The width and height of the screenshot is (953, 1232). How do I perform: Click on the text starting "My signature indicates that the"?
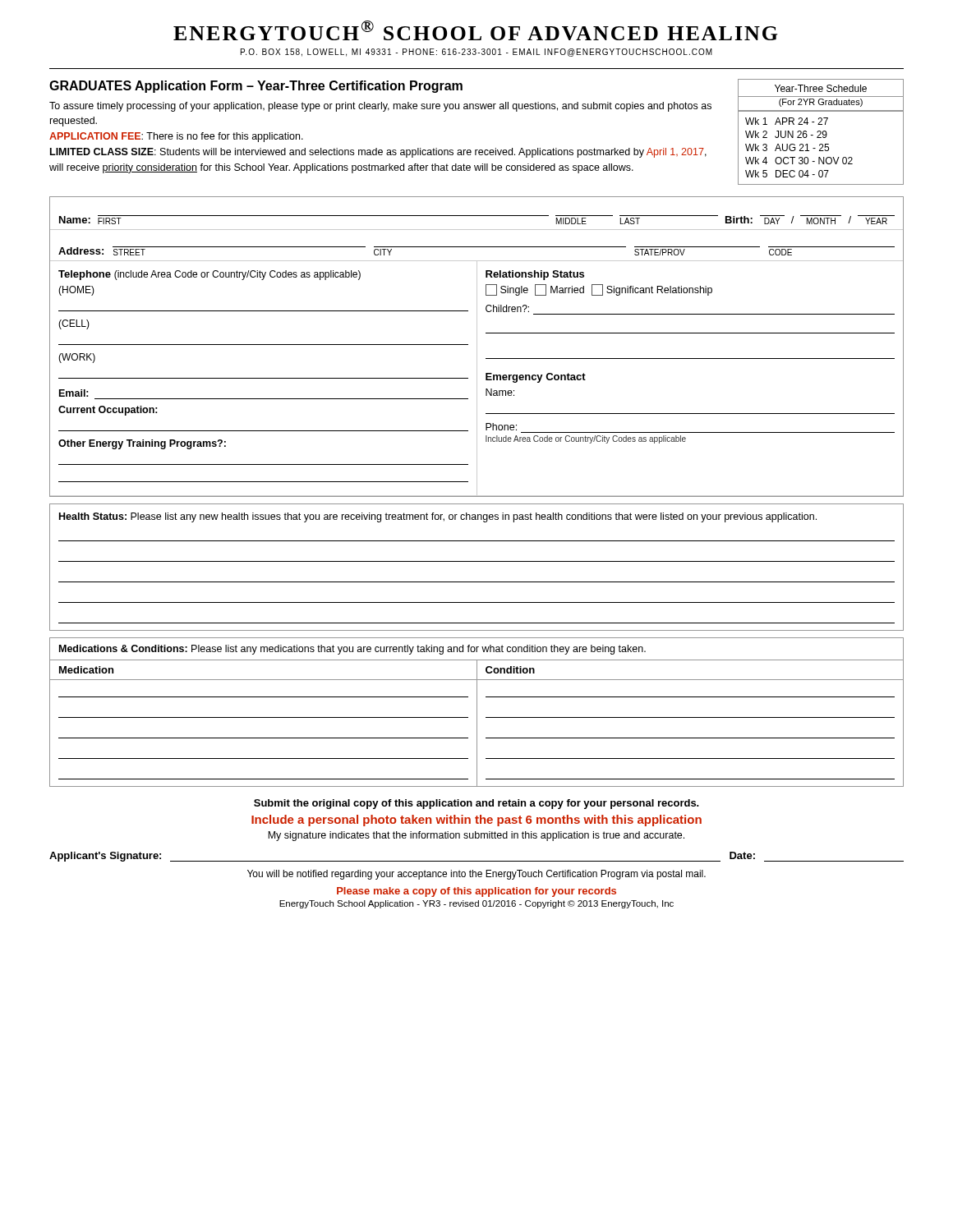pyautogui.click(x=476, y=835)
